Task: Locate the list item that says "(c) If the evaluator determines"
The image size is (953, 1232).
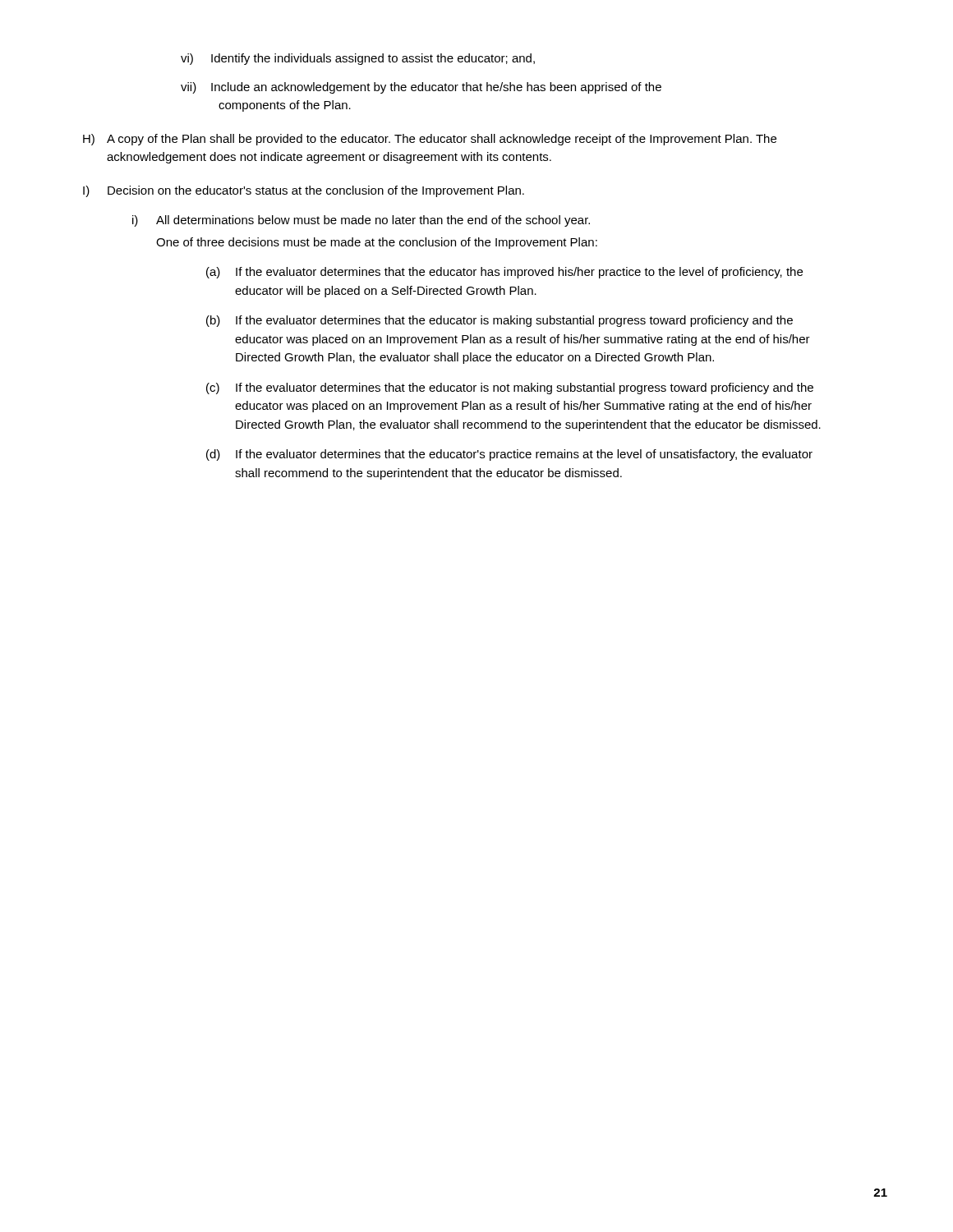Action: [522, 406]
